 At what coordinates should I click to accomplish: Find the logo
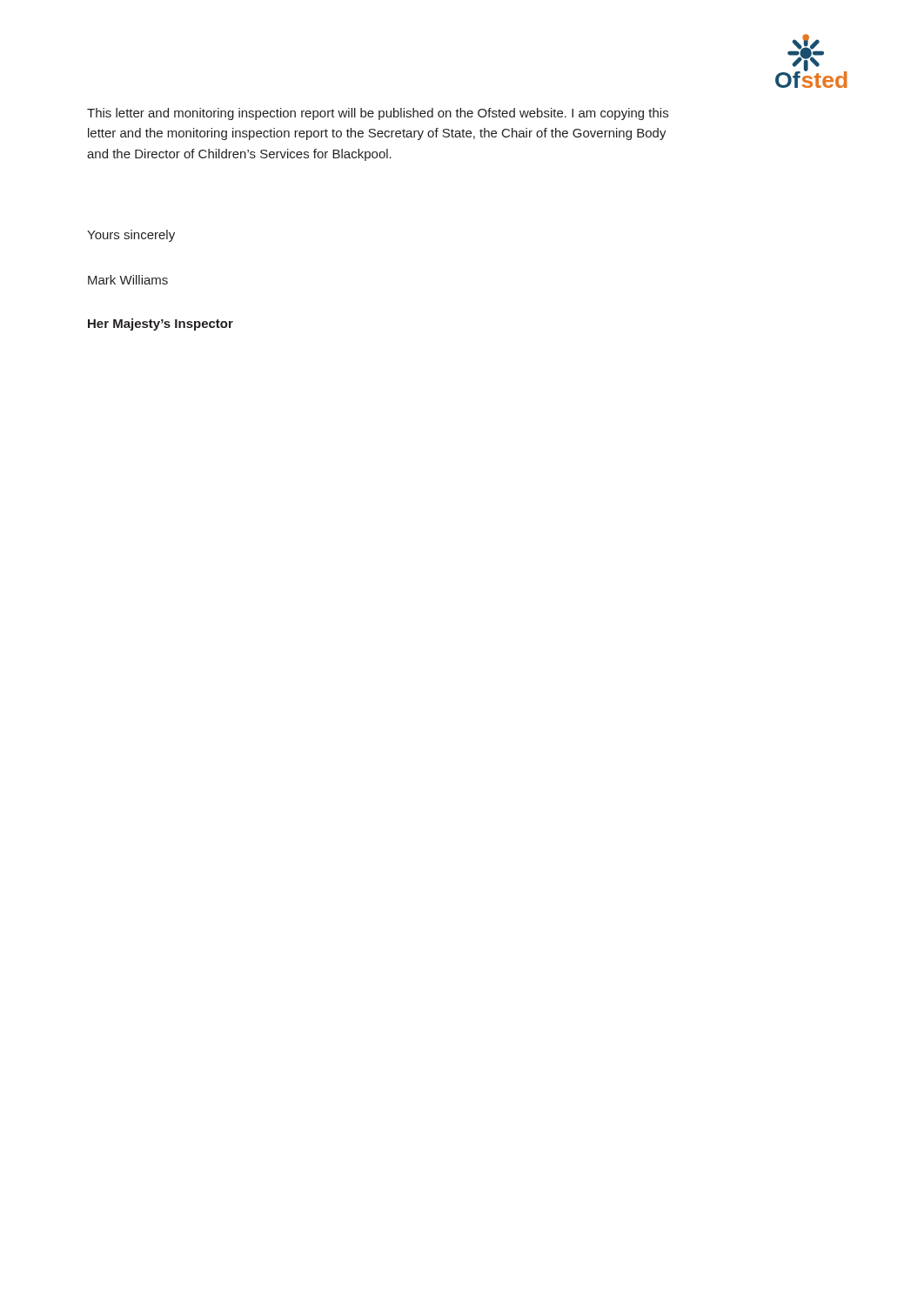pos(818,64)
